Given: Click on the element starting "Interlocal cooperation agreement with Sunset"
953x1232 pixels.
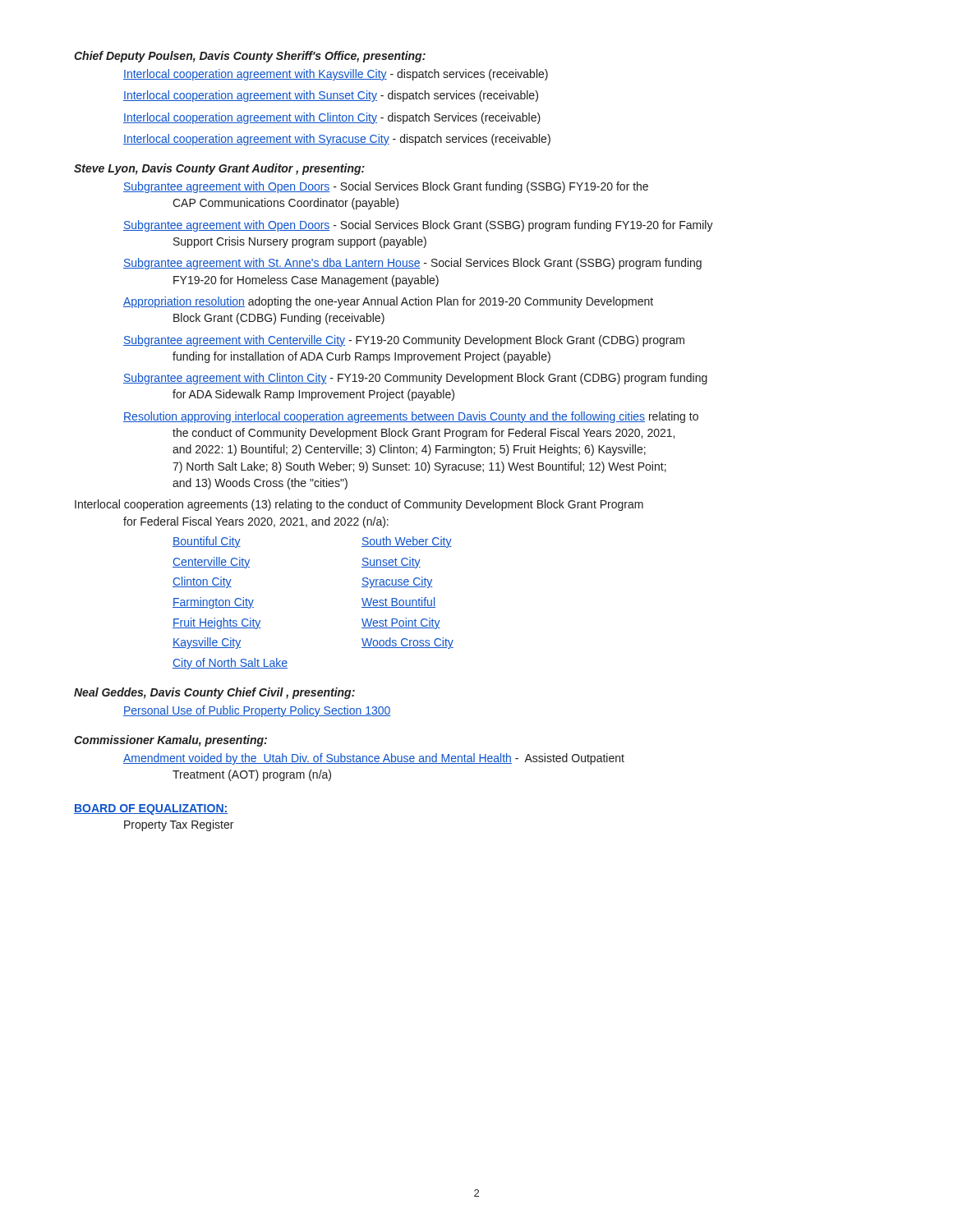Looking at the screenshot, I should click(331, 96).
